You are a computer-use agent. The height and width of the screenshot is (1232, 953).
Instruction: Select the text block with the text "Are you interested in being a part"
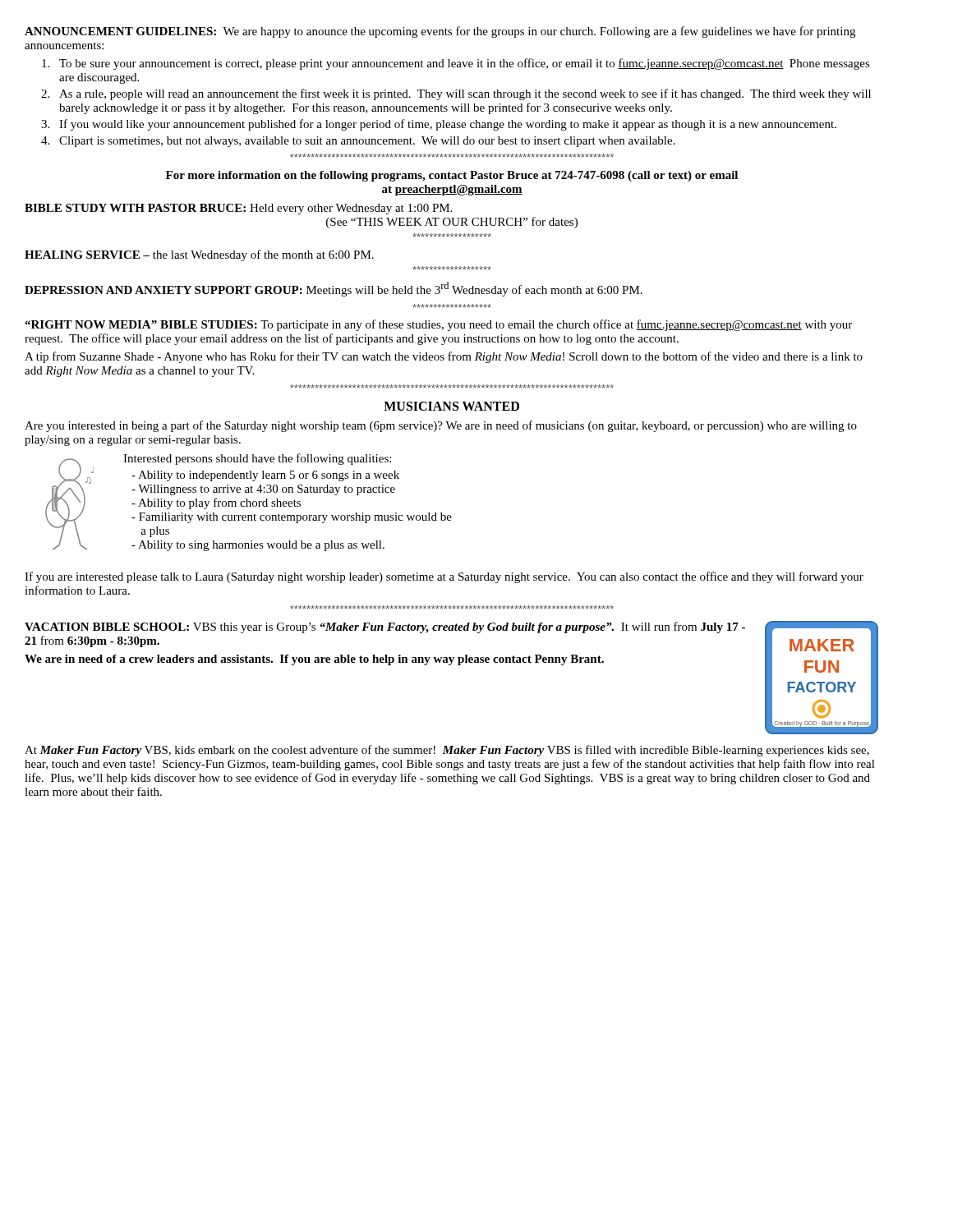click(x=441, y=432)
